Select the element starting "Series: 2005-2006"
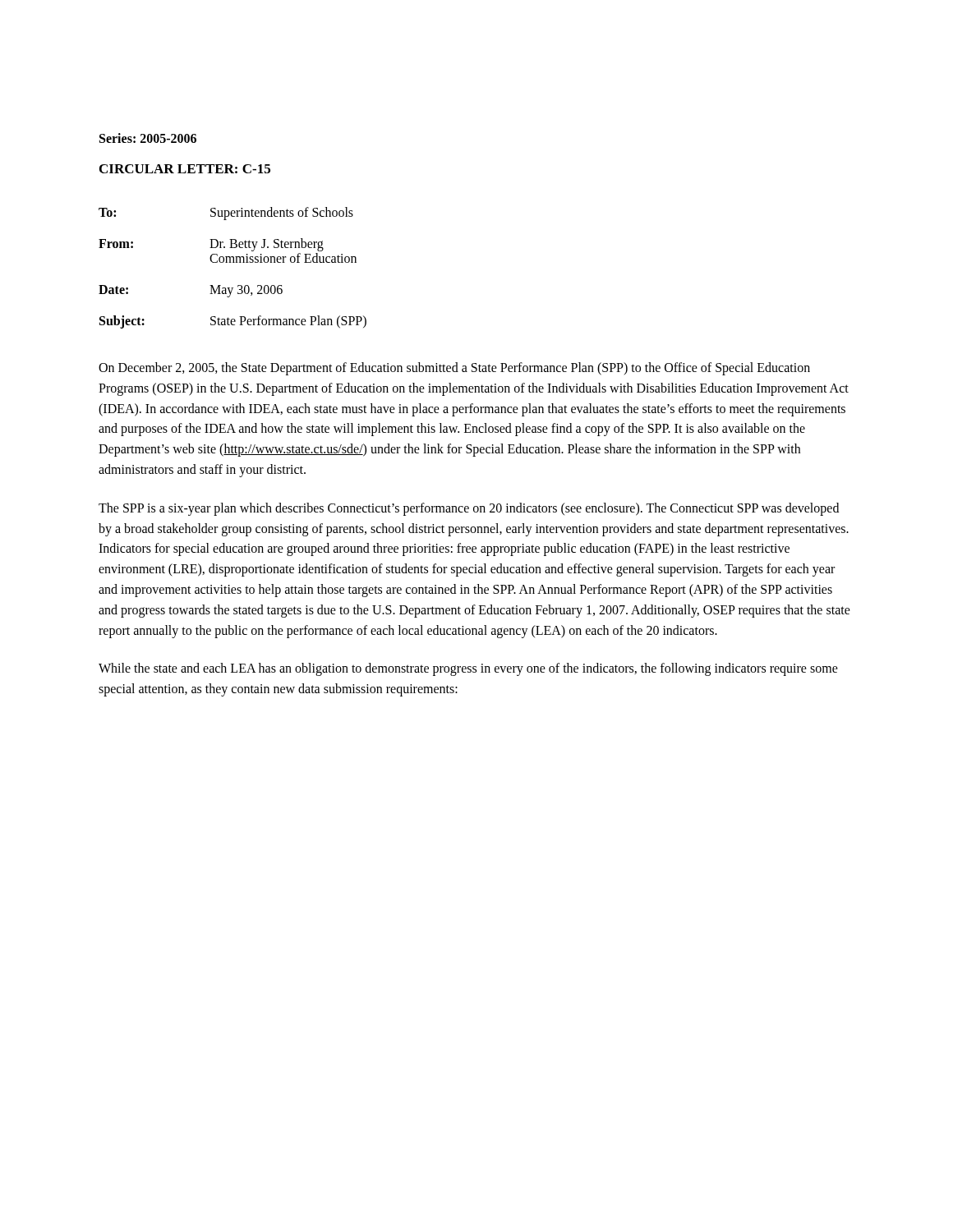The width and height of the screenshot is (953, 1232). (148, 138)
